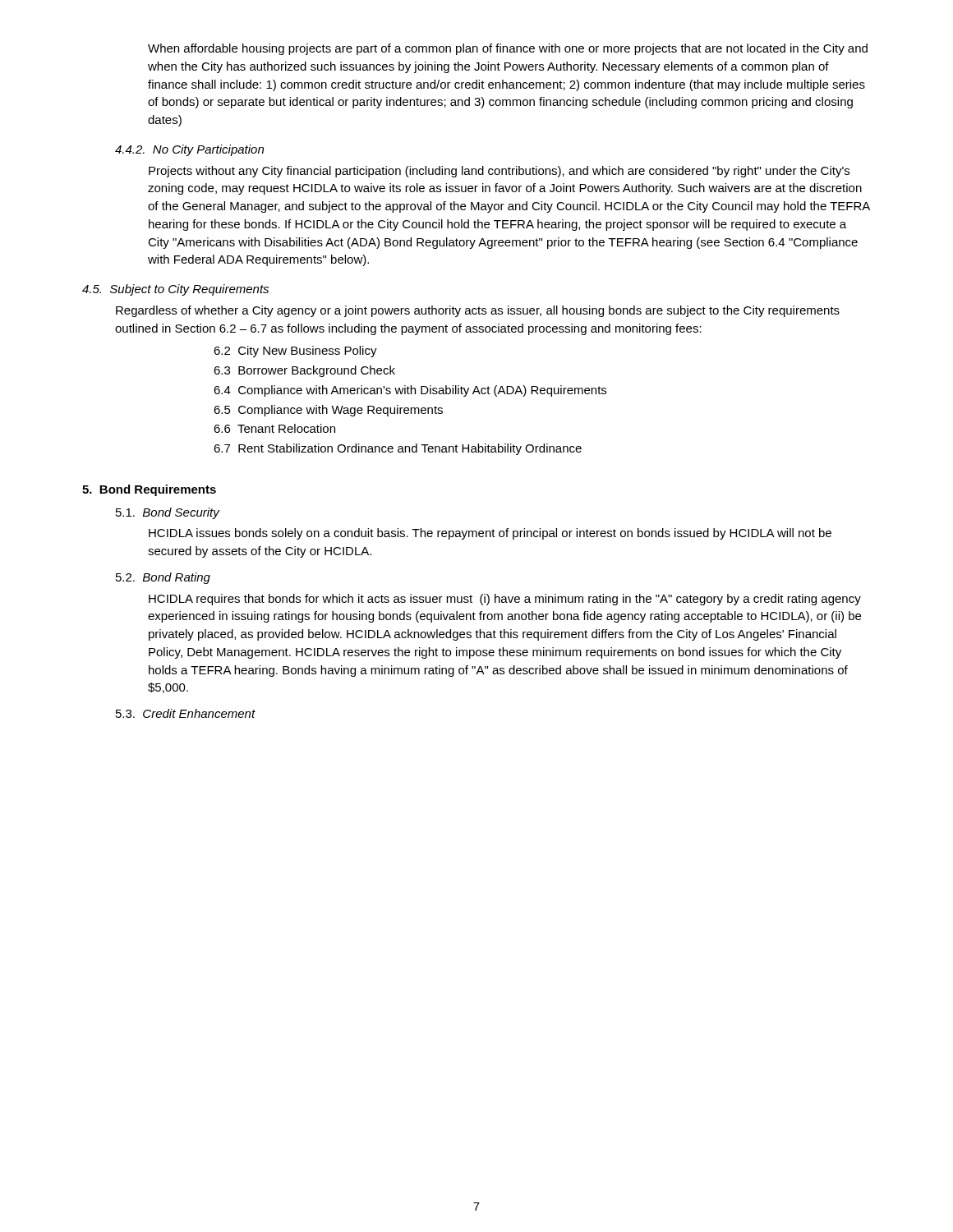The image size is (953, 1232).
Task: Locate the list item that says "6.4 Compliance with American's"
Action: pyautogui.click(x=410, y=389)
